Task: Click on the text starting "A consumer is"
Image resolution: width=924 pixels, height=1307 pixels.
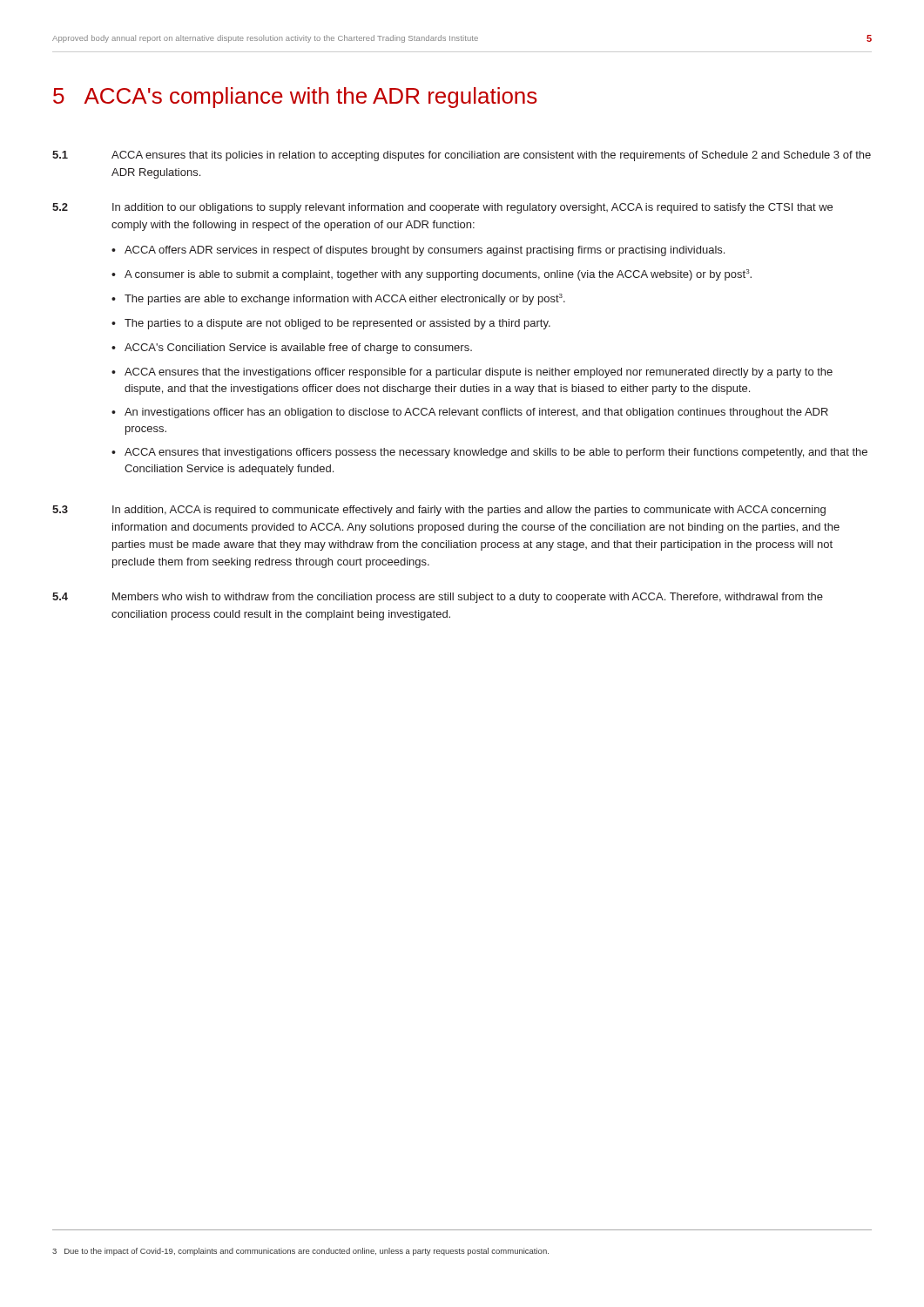Action: (439, 274)
